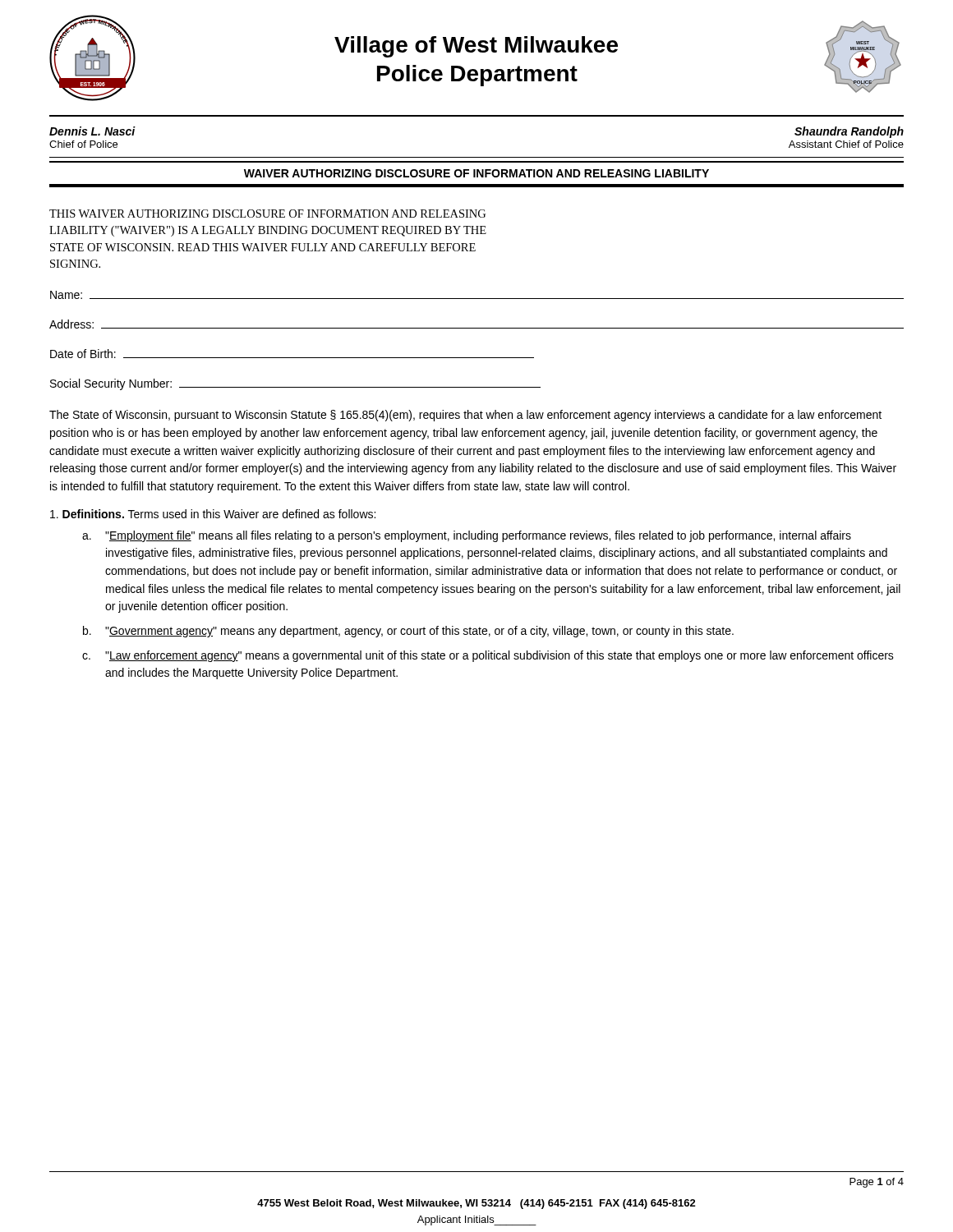Where is the passage that starts "Definitions. Terms used in"?
The height and width of the screenshot is (1232, 953).
click(x=213, y=514)
